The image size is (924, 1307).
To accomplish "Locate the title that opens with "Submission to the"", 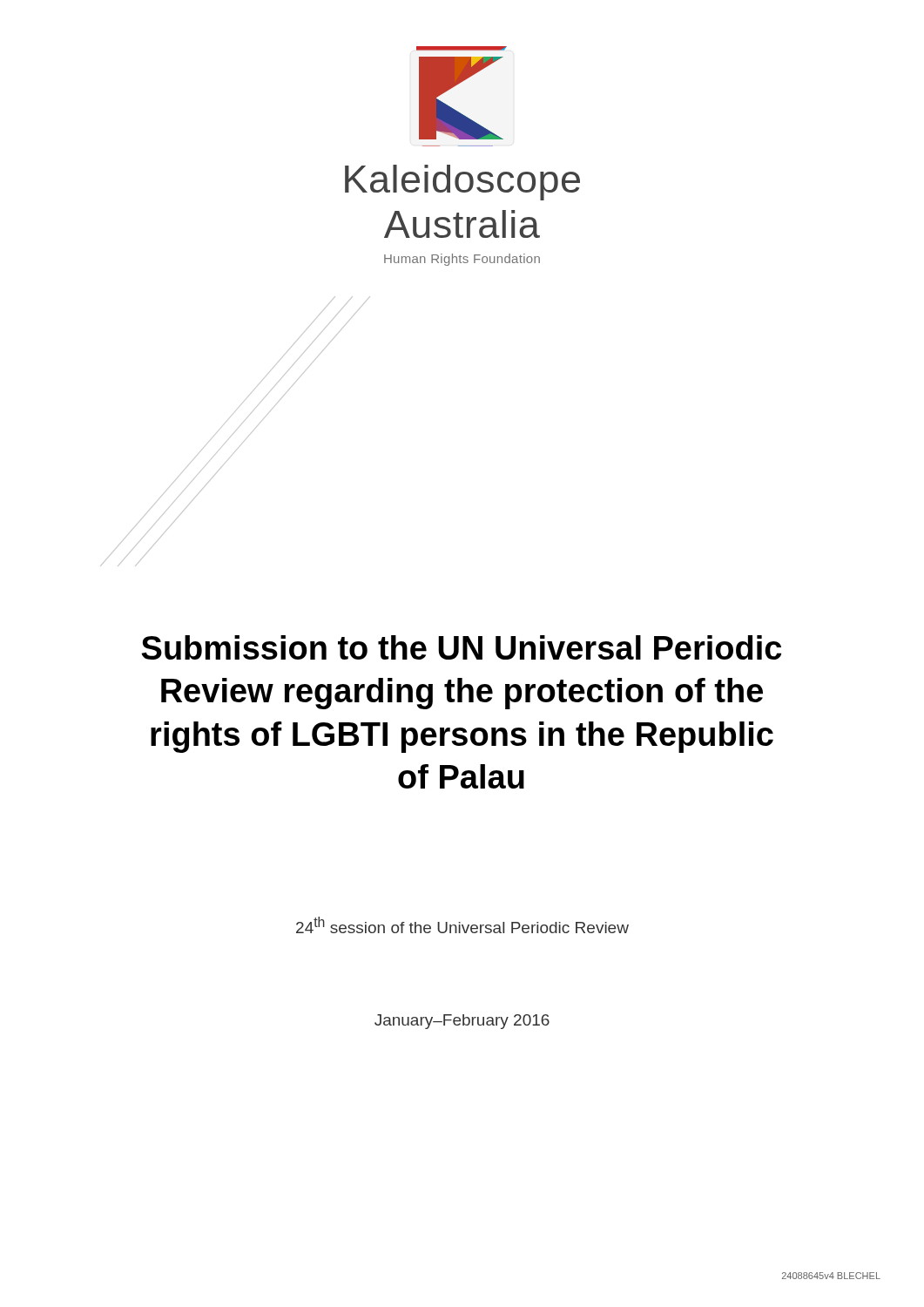I will (462, 713).
